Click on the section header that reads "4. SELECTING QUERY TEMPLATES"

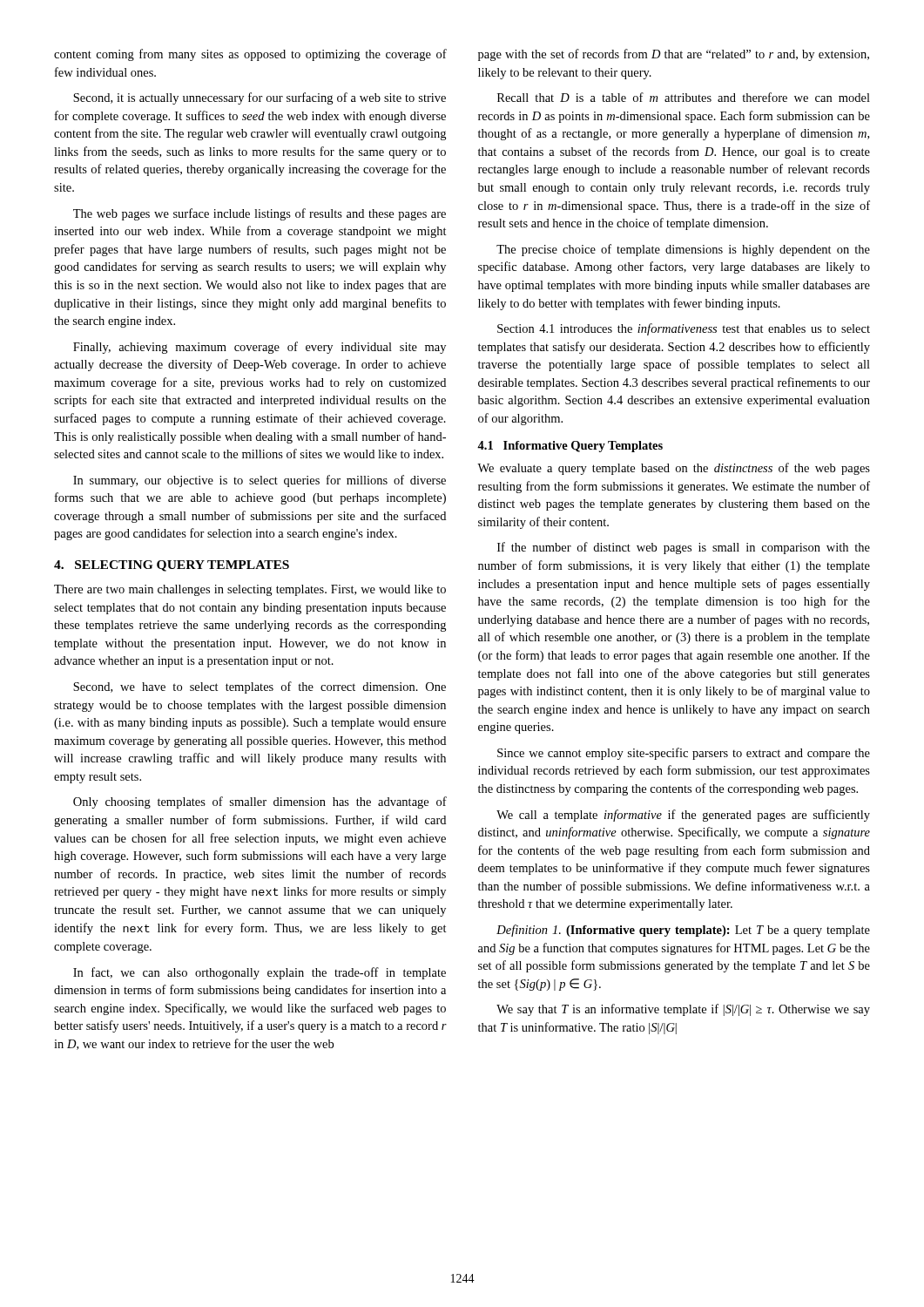tap(250, 565)
